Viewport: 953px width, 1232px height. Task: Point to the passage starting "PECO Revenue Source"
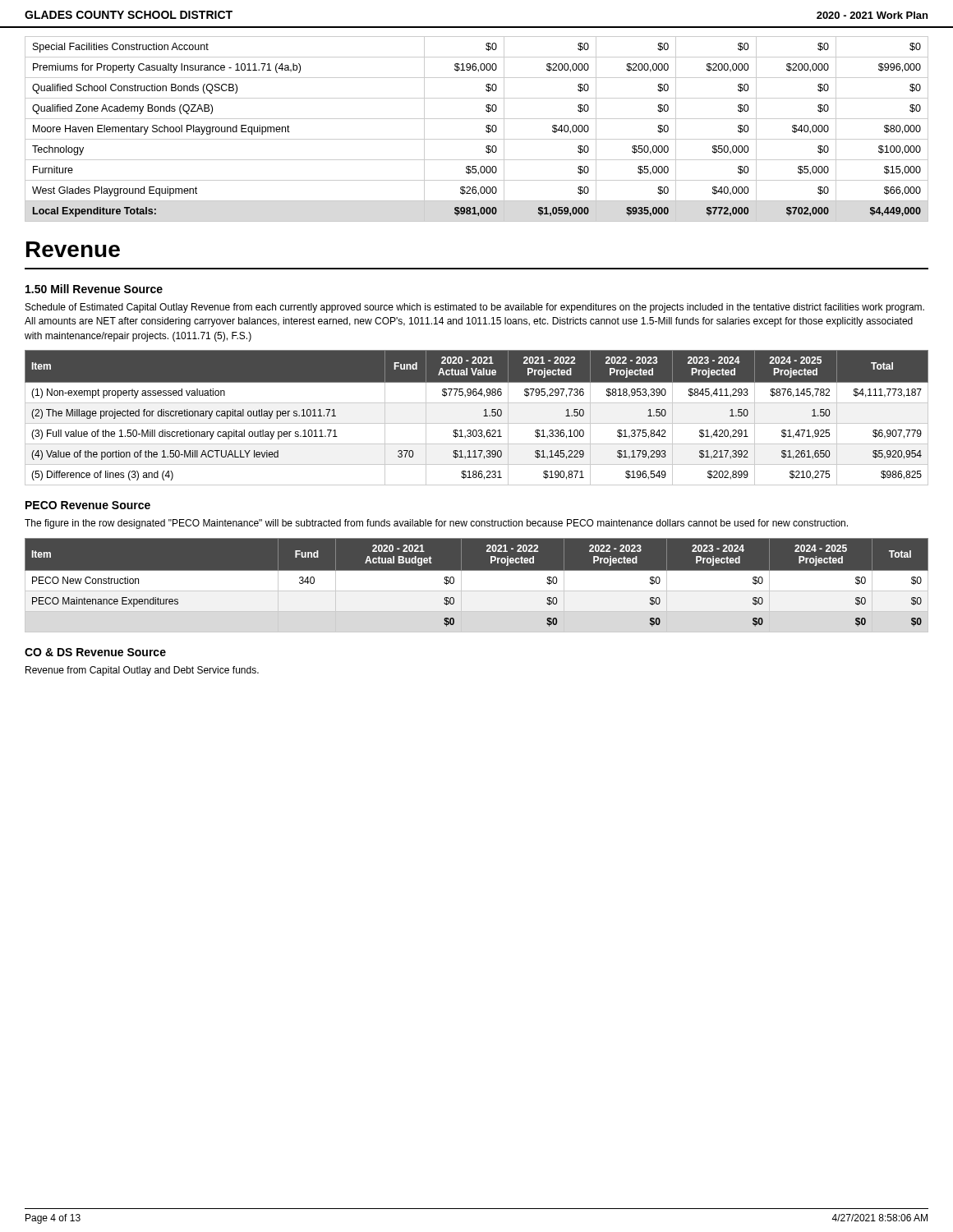(88, 505)
